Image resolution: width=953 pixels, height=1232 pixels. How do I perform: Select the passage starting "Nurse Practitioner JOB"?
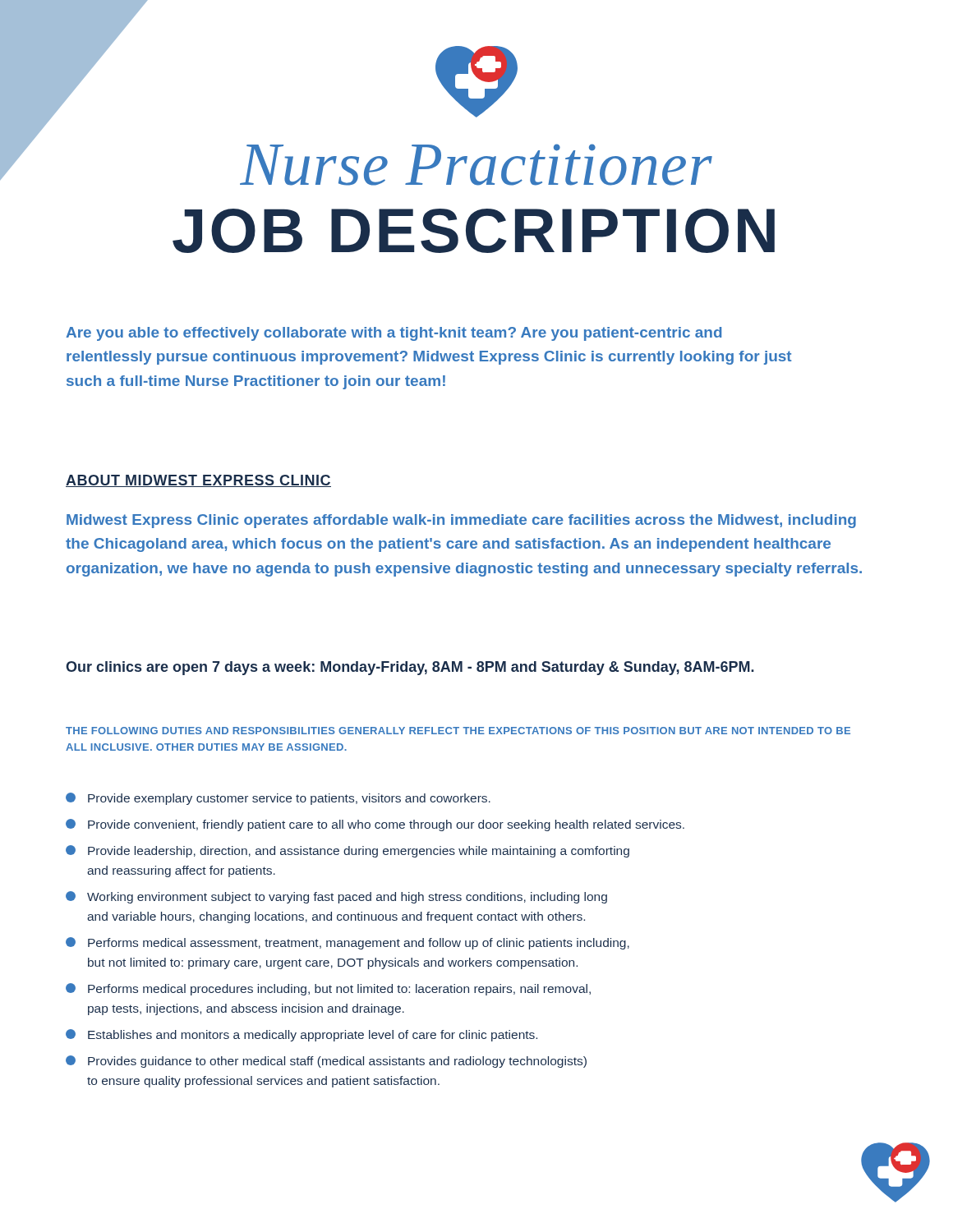(476, 198)
